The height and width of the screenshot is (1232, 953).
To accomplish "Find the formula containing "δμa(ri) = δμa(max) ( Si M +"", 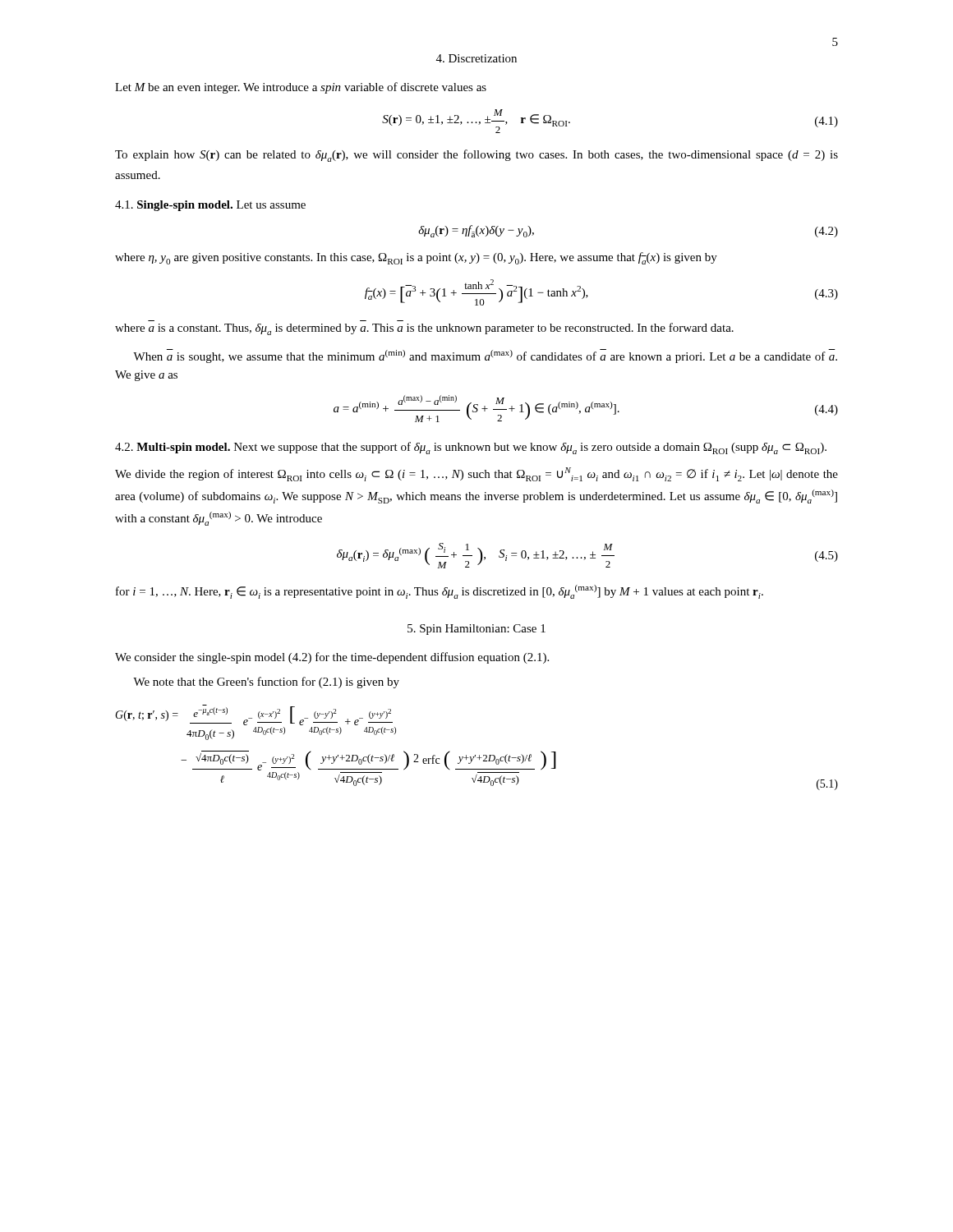I will pos(587,555).
